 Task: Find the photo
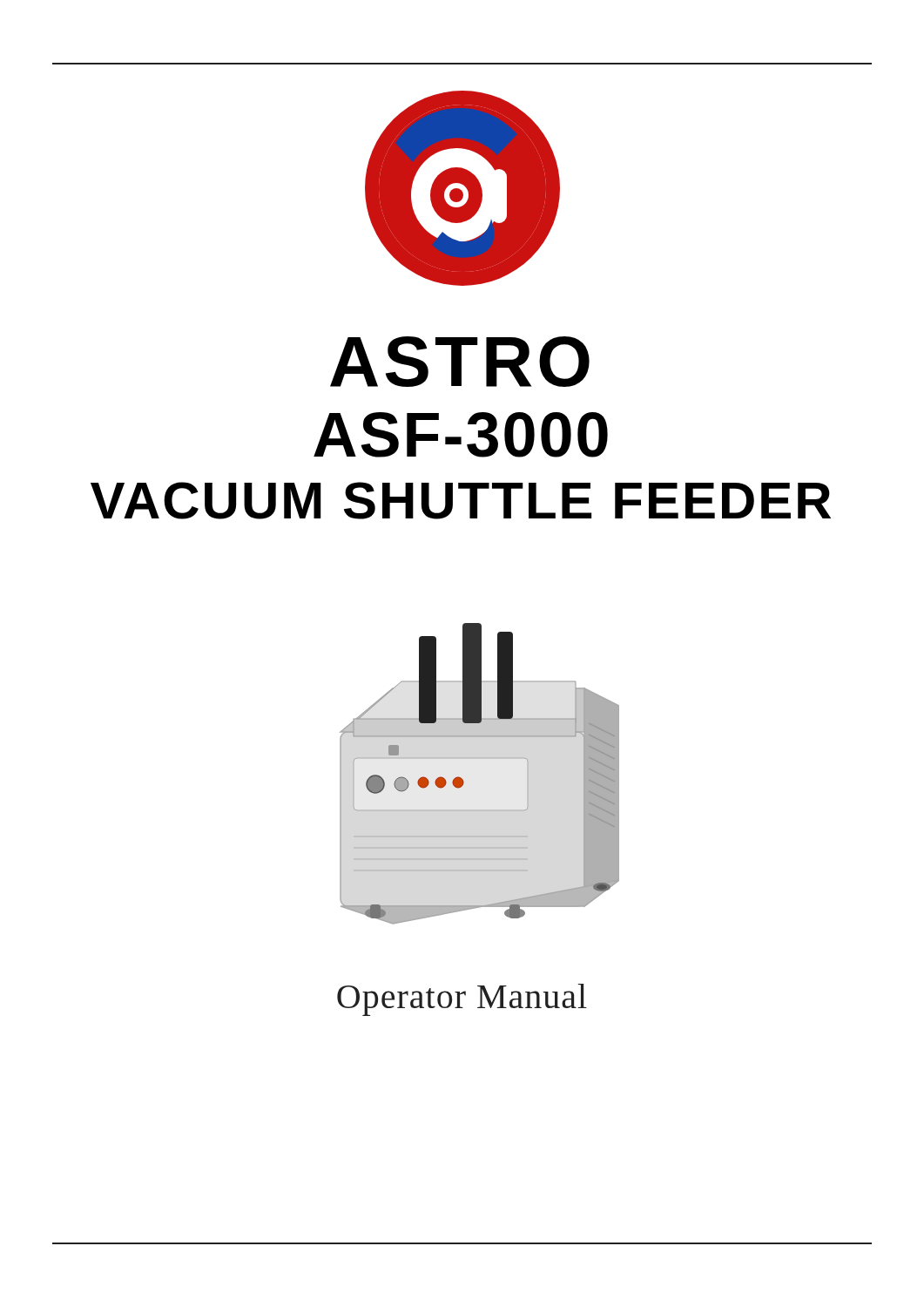click(x=462, y=758)
